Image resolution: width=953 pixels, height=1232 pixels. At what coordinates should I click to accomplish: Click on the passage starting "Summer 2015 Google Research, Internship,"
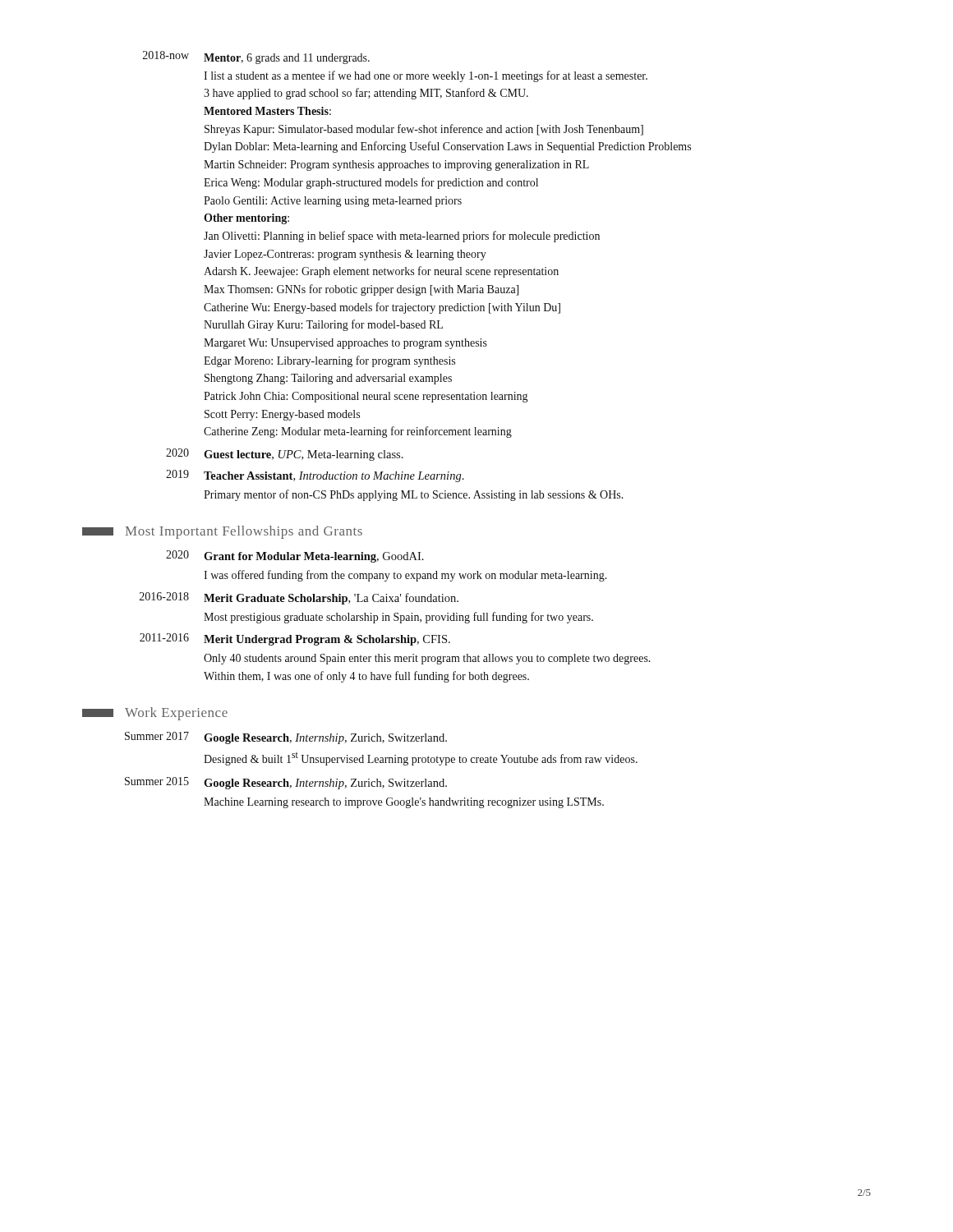tap(476, 793)
